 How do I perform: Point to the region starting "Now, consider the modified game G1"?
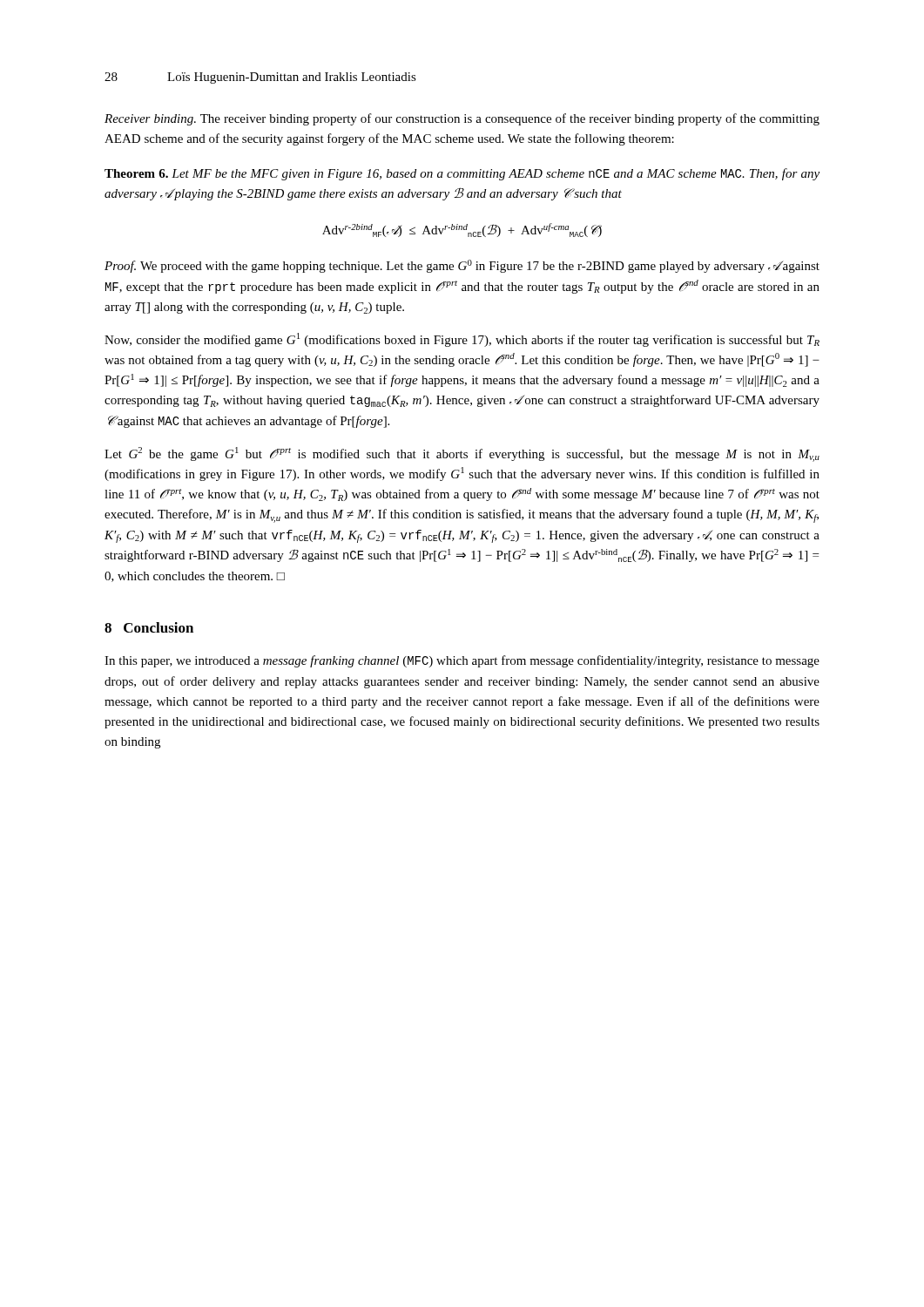pos(462,379)
